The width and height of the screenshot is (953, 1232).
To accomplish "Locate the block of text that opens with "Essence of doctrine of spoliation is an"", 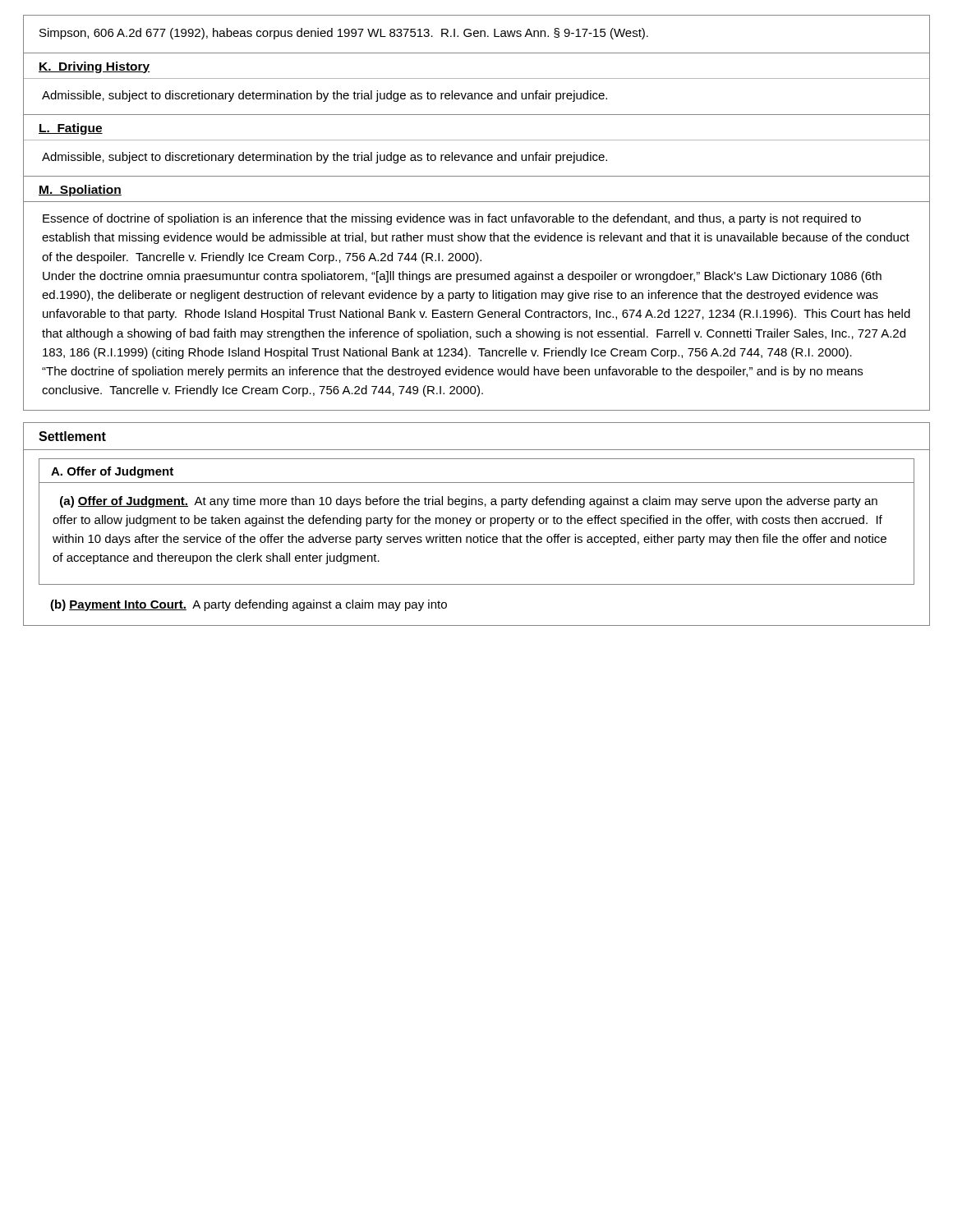I will 476,237.
